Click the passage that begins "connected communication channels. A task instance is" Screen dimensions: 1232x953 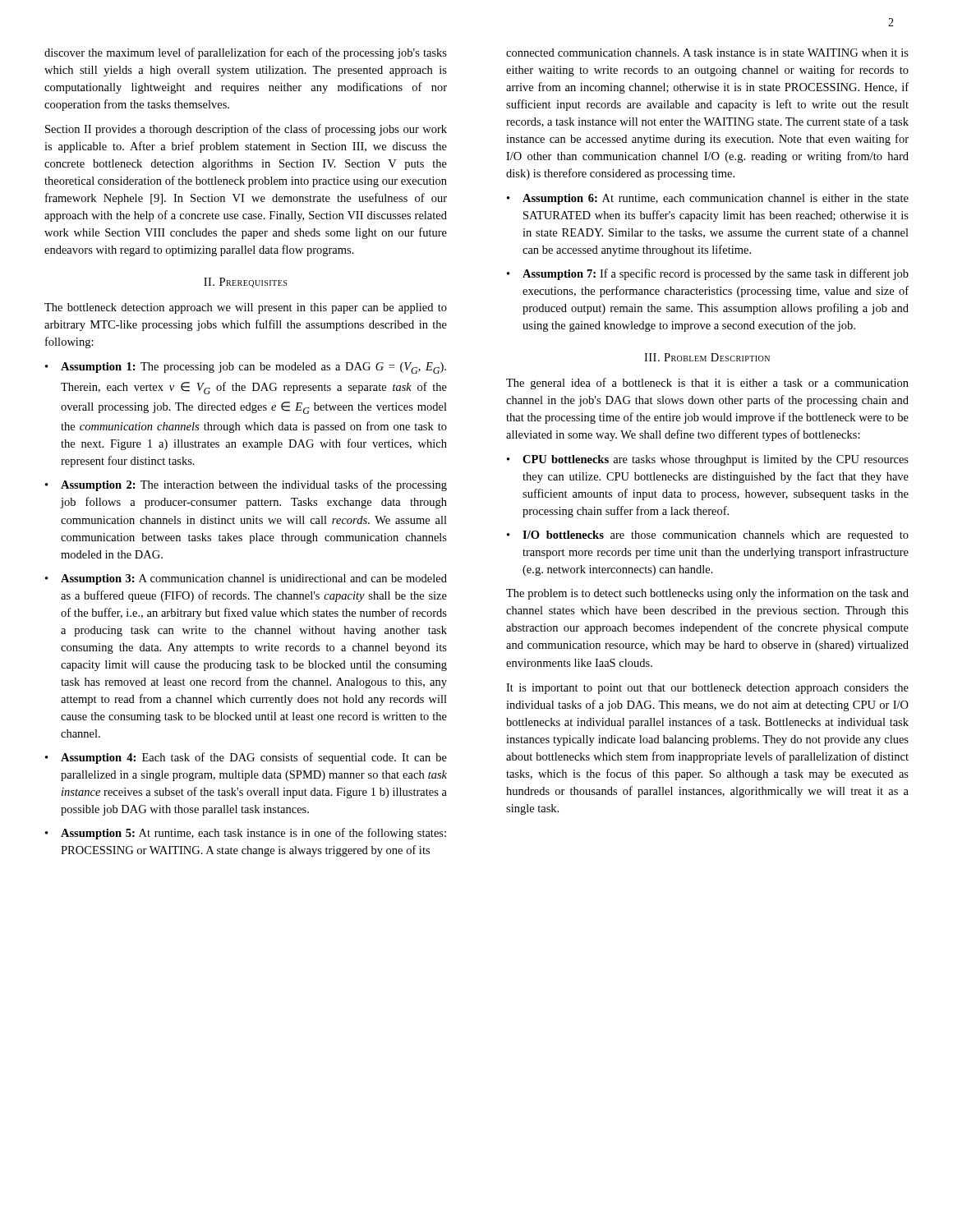tap(707, 113)
